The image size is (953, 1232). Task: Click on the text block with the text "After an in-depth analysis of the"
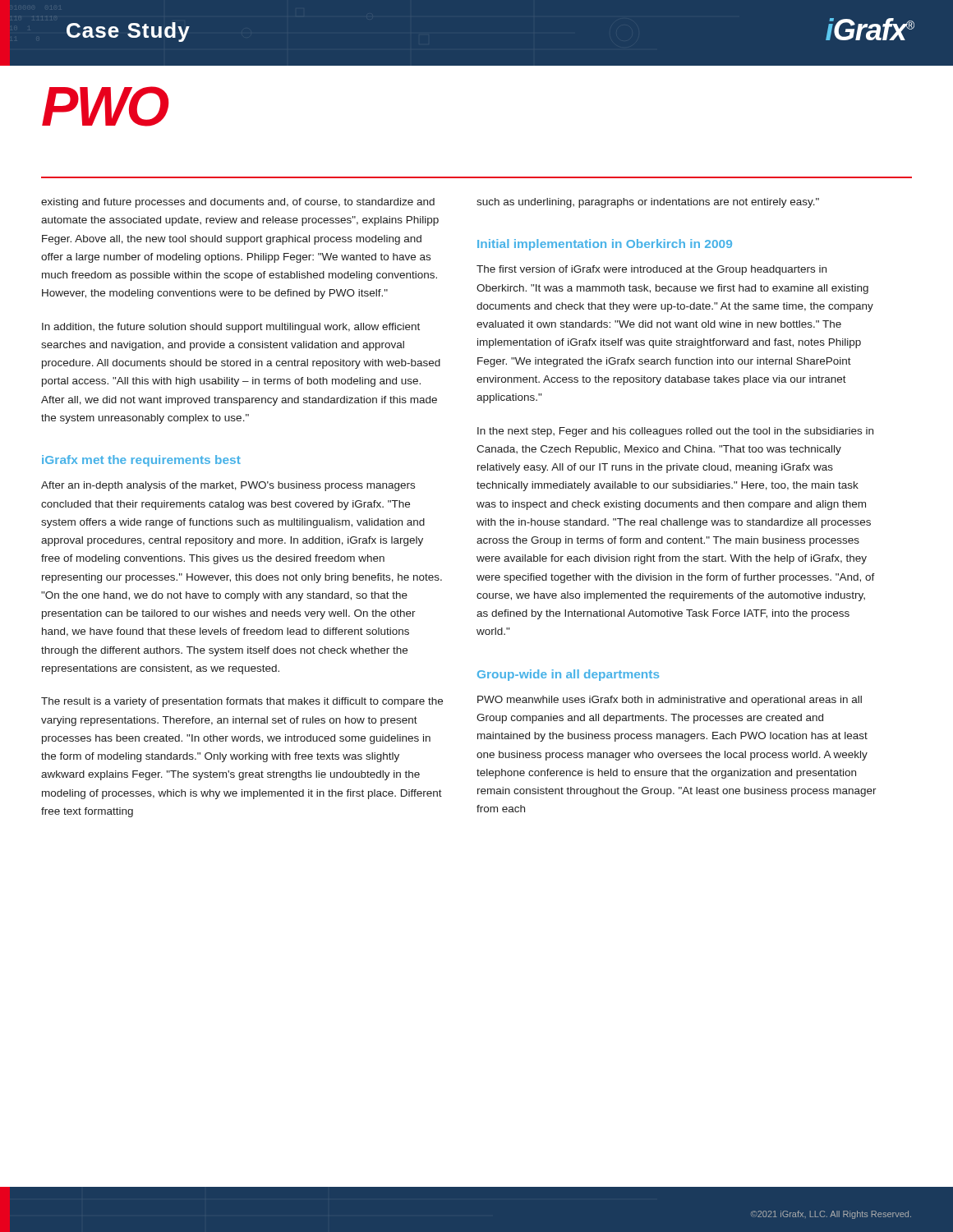click(x=242, y=577)
